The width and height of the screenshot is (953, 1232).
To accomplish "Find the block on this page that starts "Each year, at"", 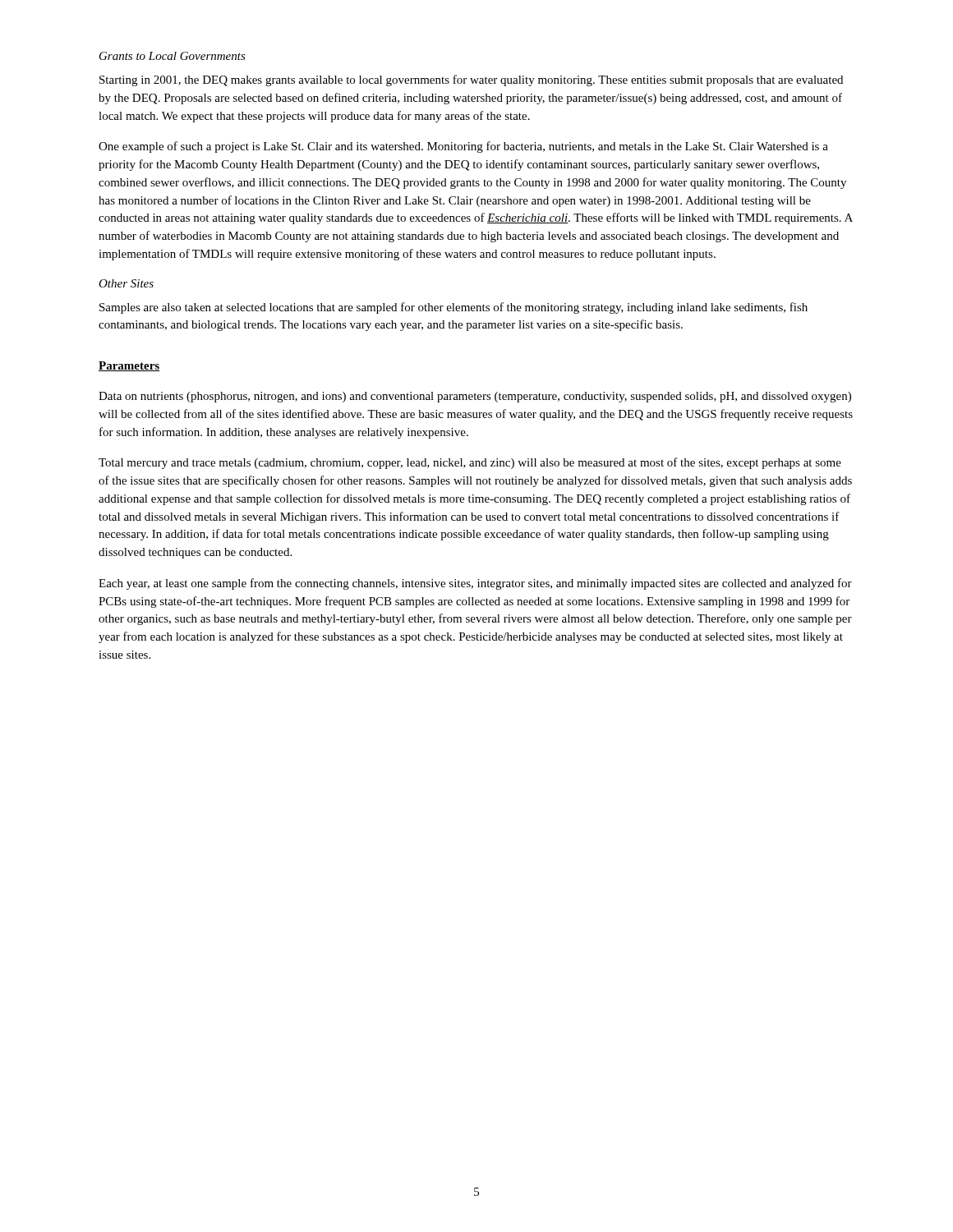I will [x=475, y=619].
